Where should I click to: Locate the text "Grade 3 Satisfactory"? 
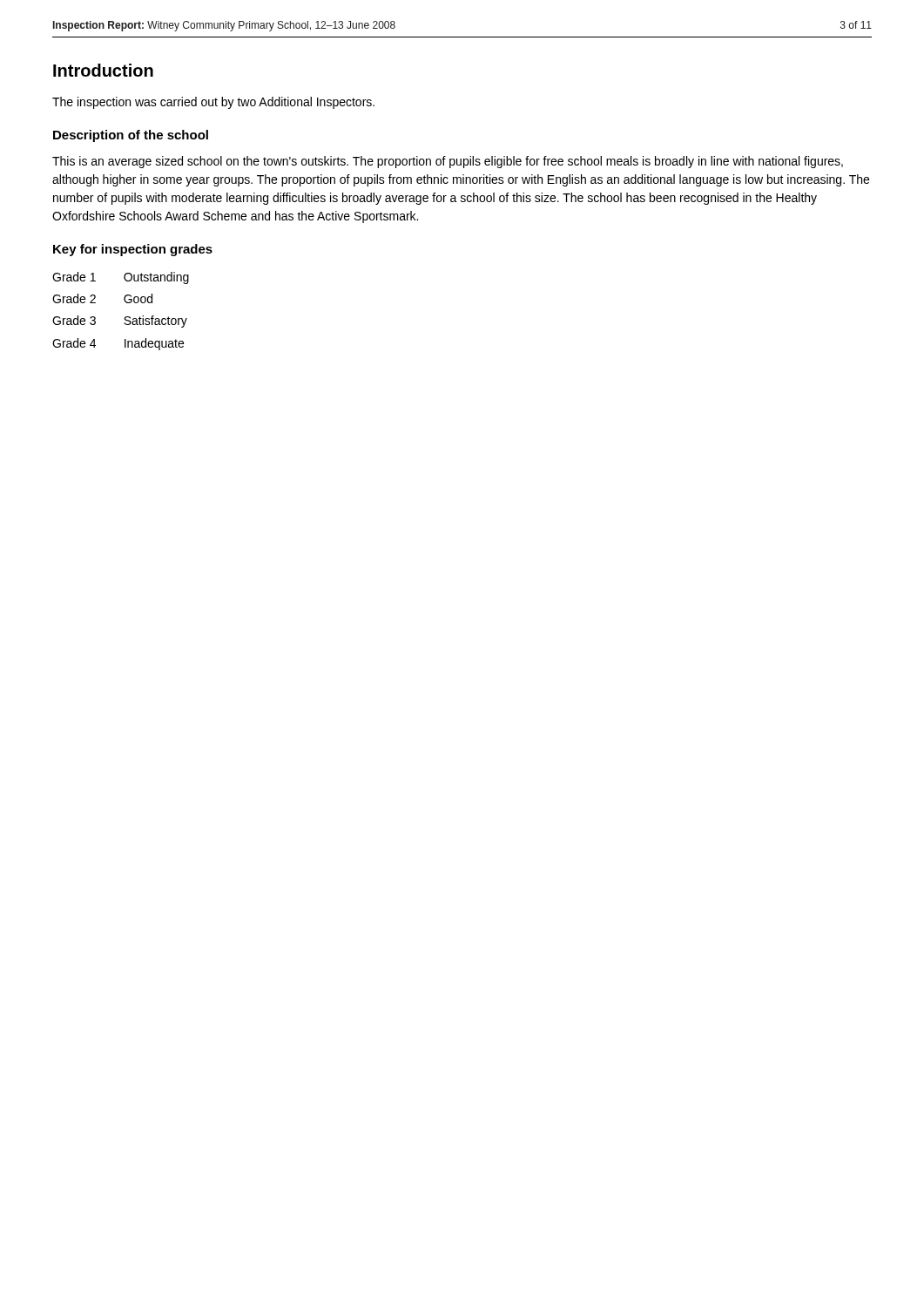[120, 321]
